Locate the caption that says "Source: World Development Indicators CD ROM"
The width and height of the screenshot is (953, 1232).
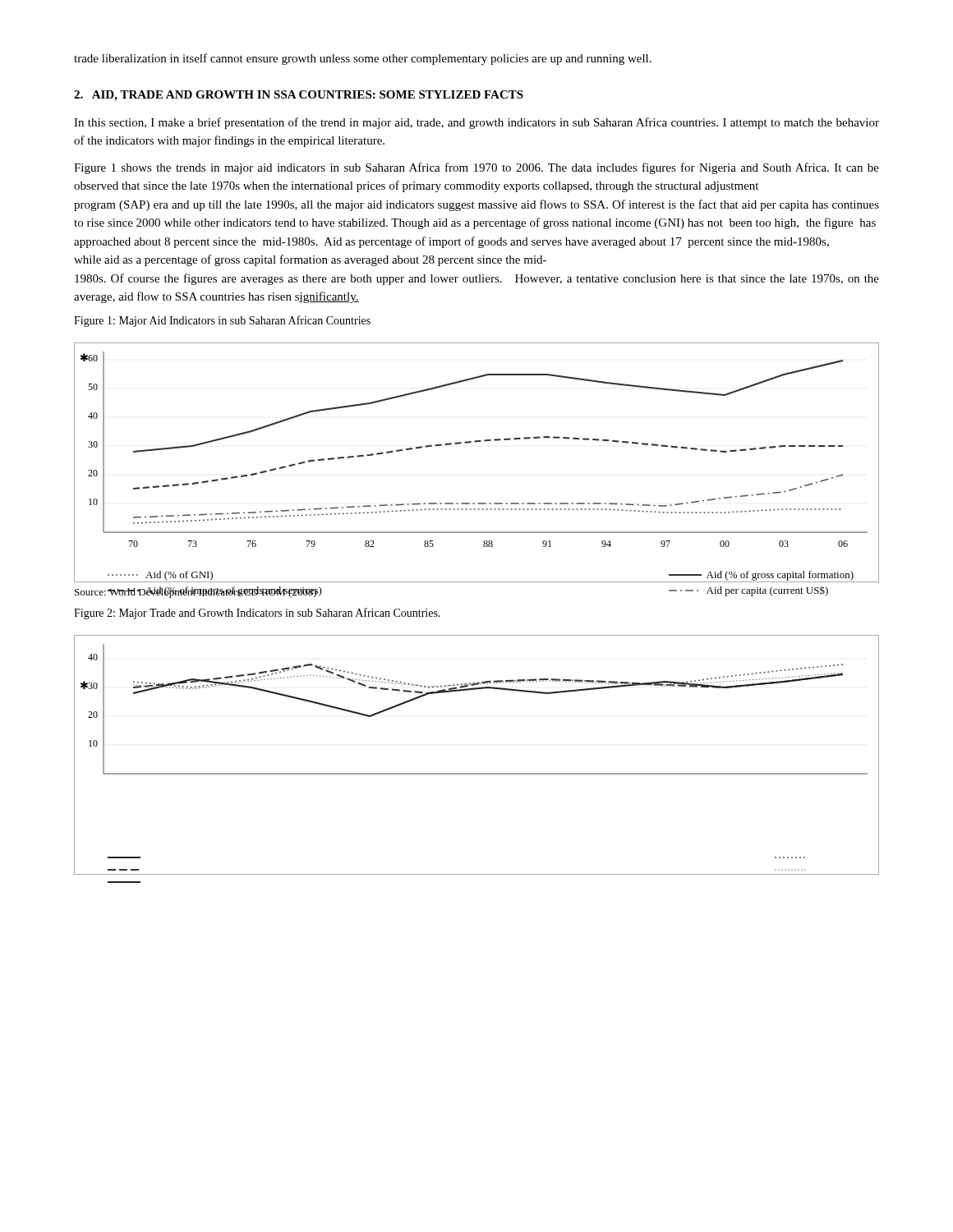click(195, 591)
